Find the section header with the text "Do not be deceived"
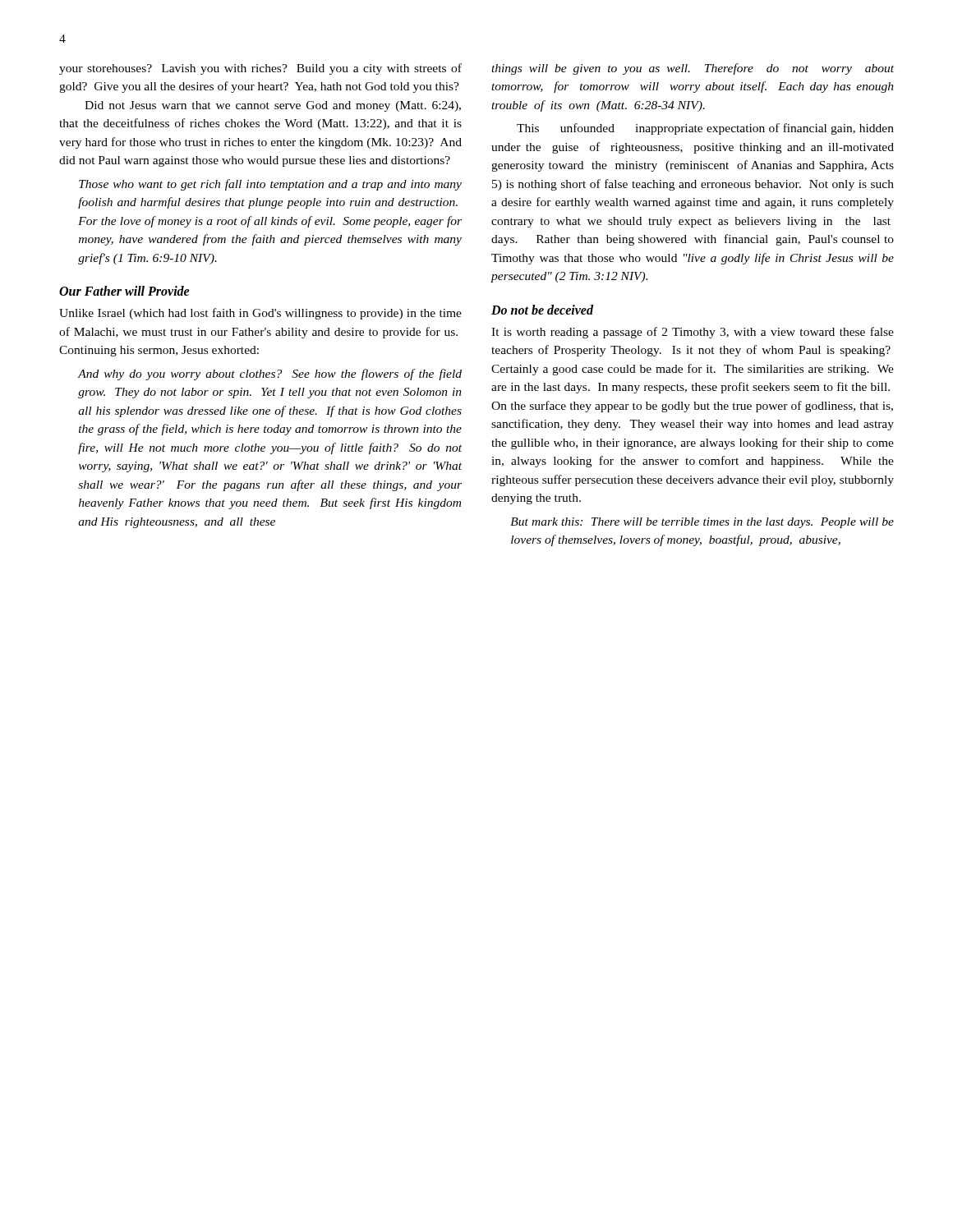 tap(542, 310)
